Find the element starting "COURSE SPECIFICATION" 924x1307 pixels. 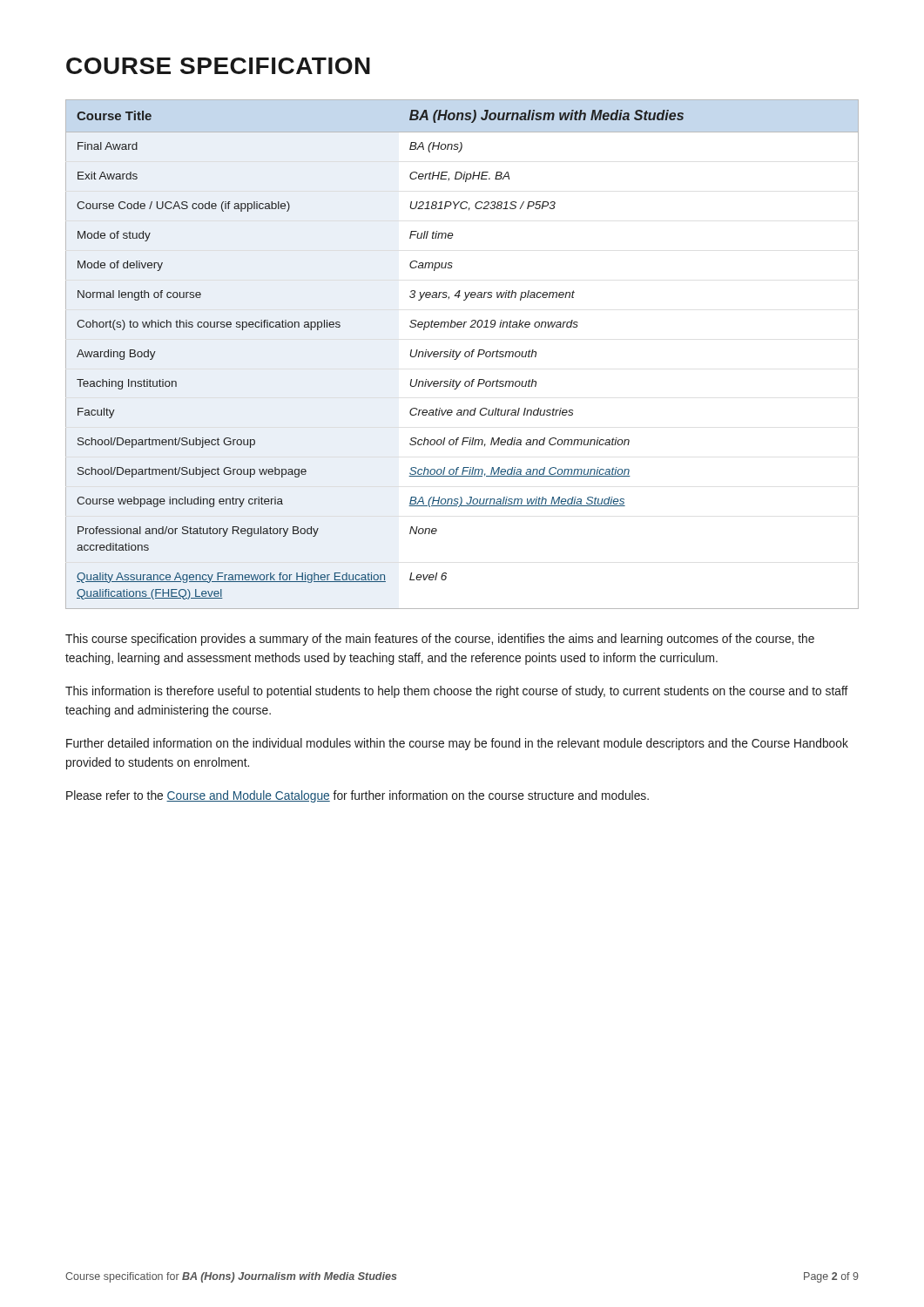(x=218, y=66)
